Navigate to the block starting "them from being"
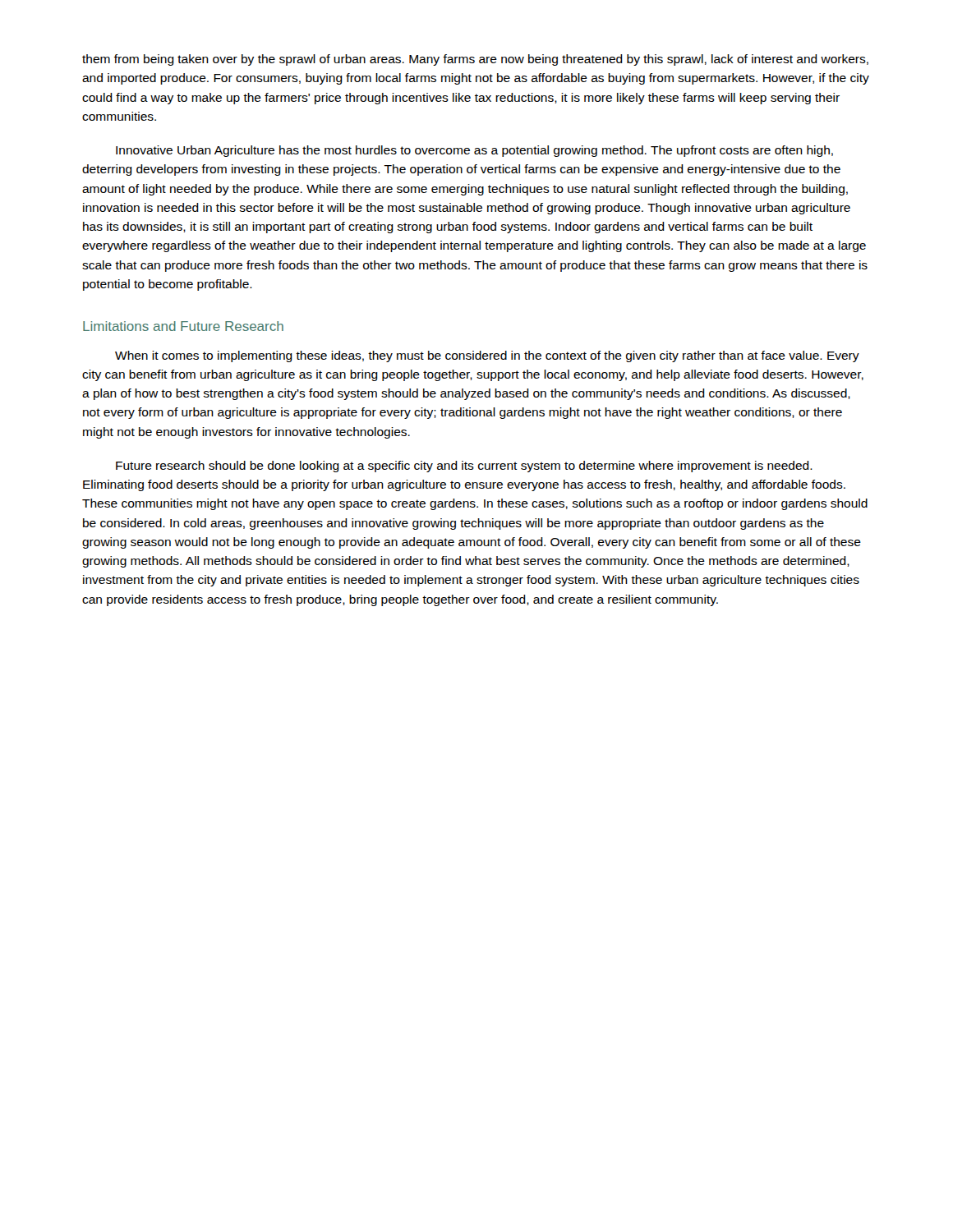The image size is (953, 1232). (476, 87)
